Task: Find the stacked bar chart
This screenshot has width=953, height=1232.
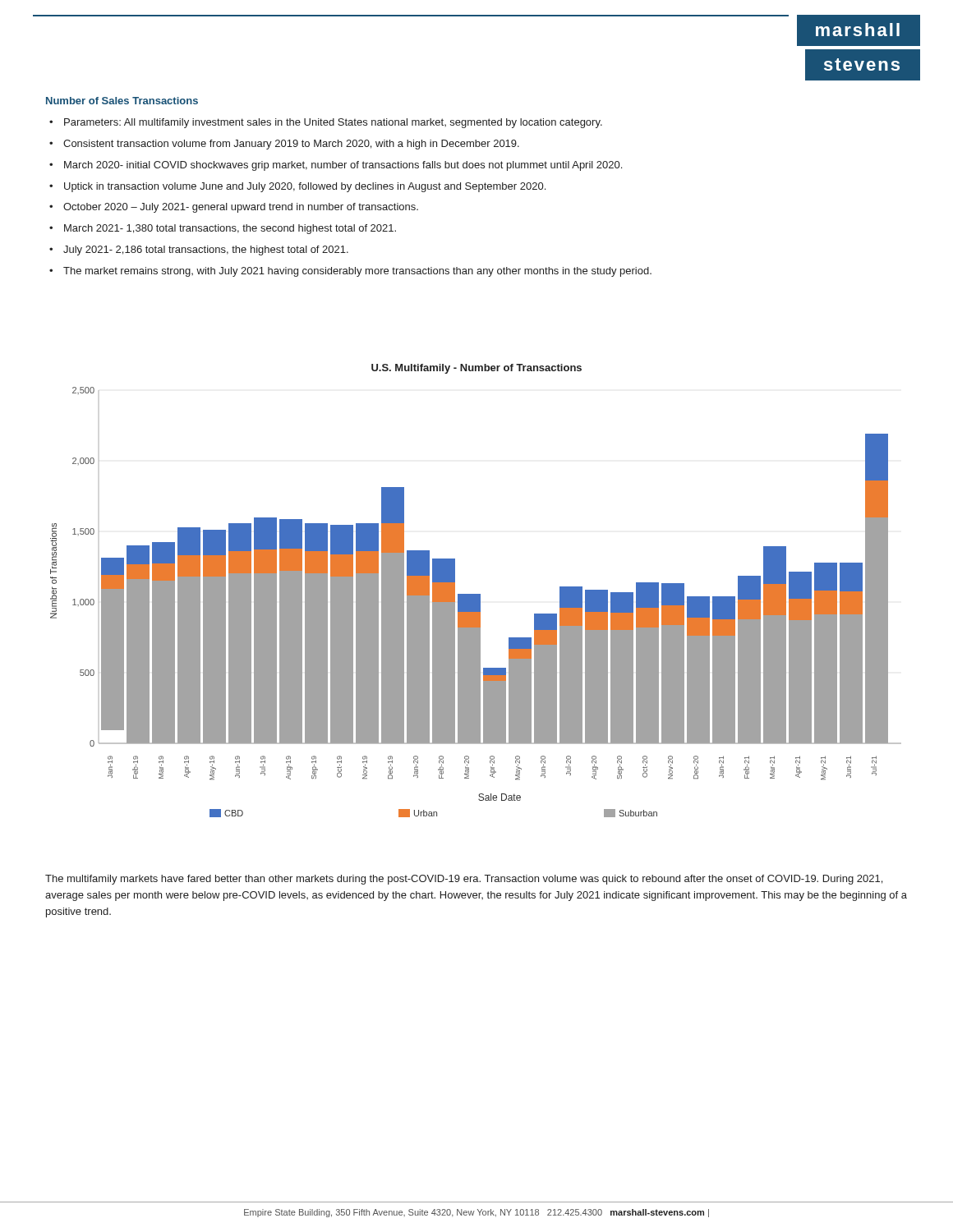Action: [476, 591]
